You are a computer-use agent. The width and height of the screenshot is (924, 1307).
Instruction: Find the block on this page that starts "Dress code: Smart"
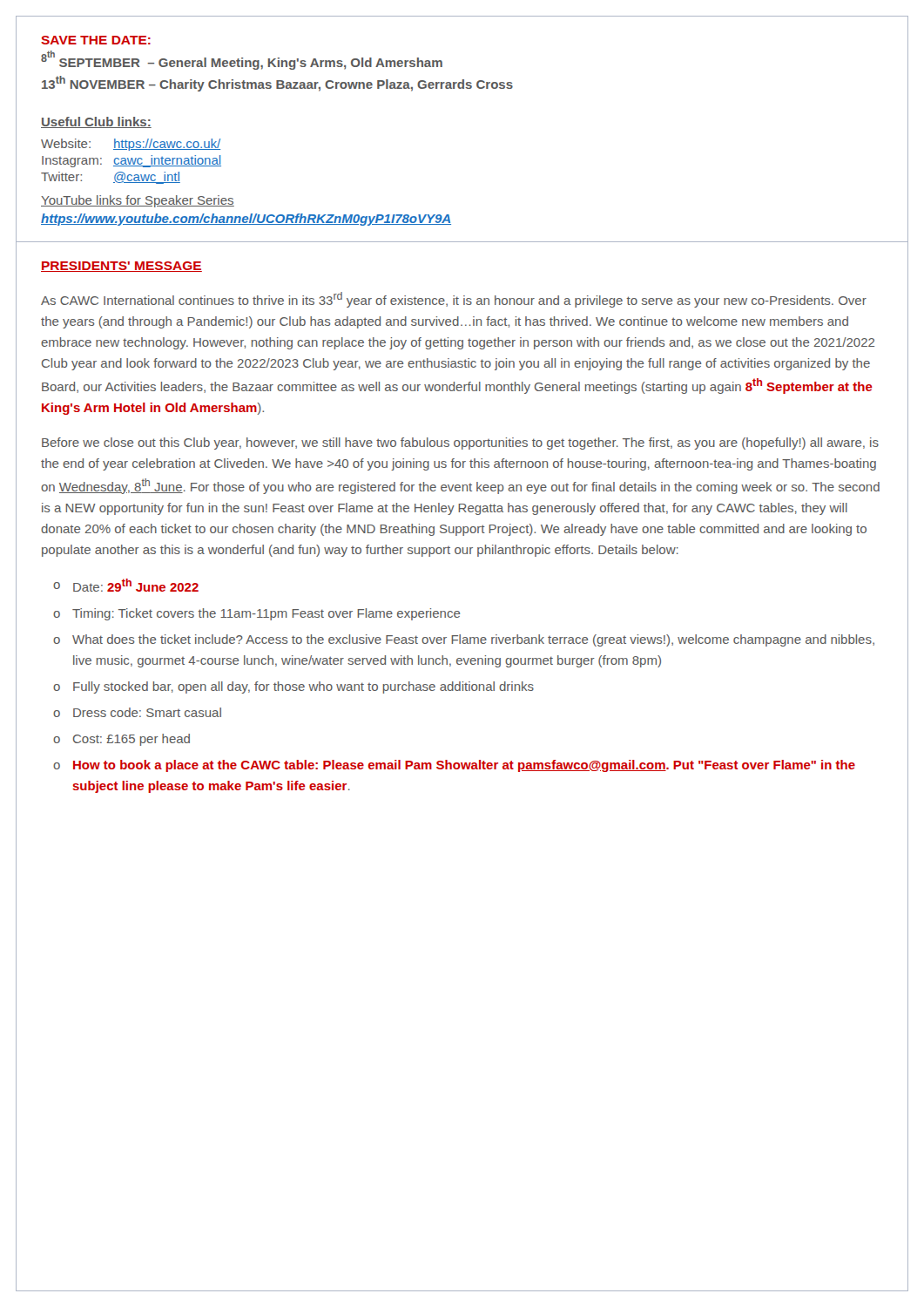(x=147, y=712)
